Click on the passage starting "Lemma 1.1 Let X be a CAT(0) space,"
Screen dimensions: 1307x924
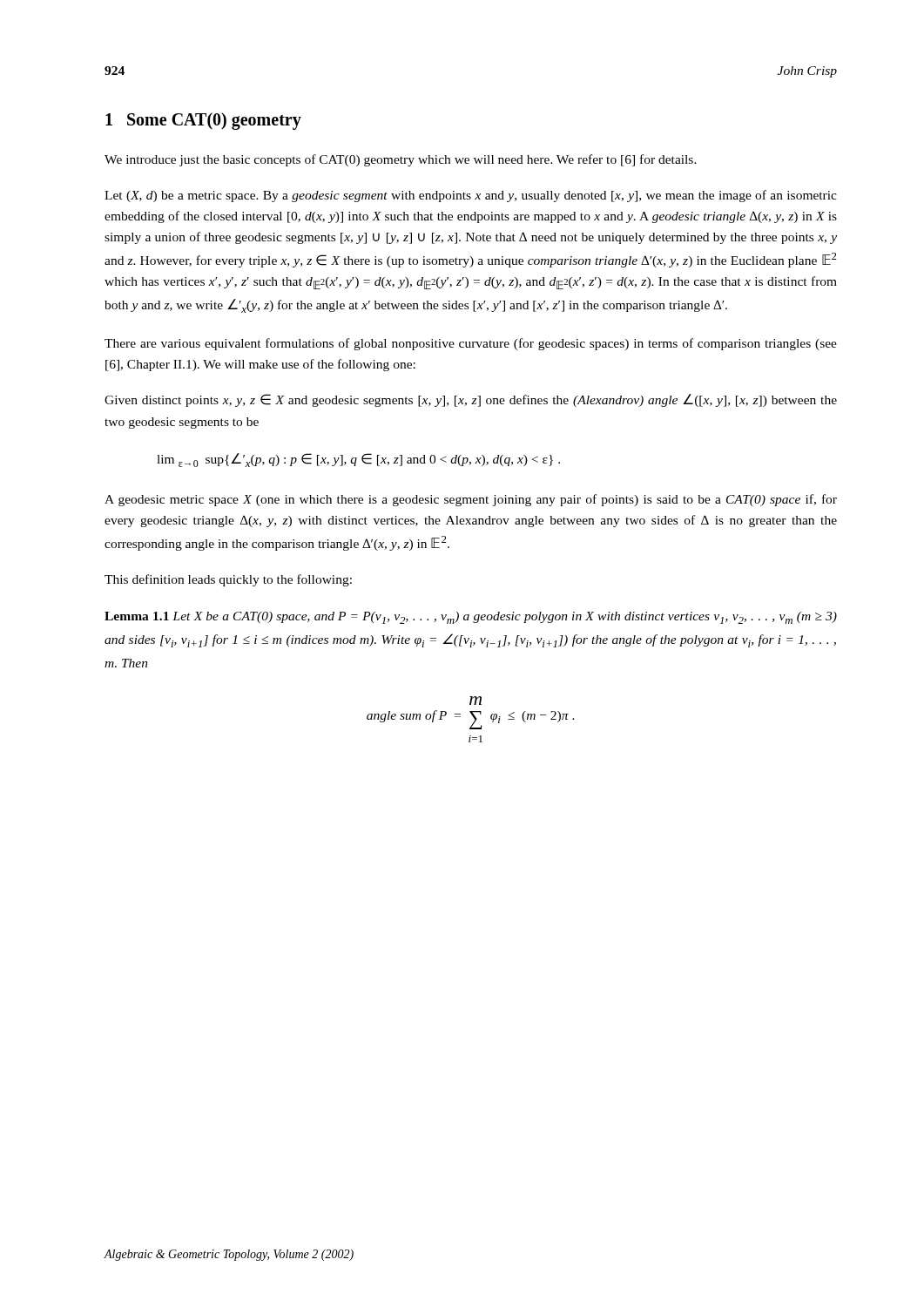point(471,639)
